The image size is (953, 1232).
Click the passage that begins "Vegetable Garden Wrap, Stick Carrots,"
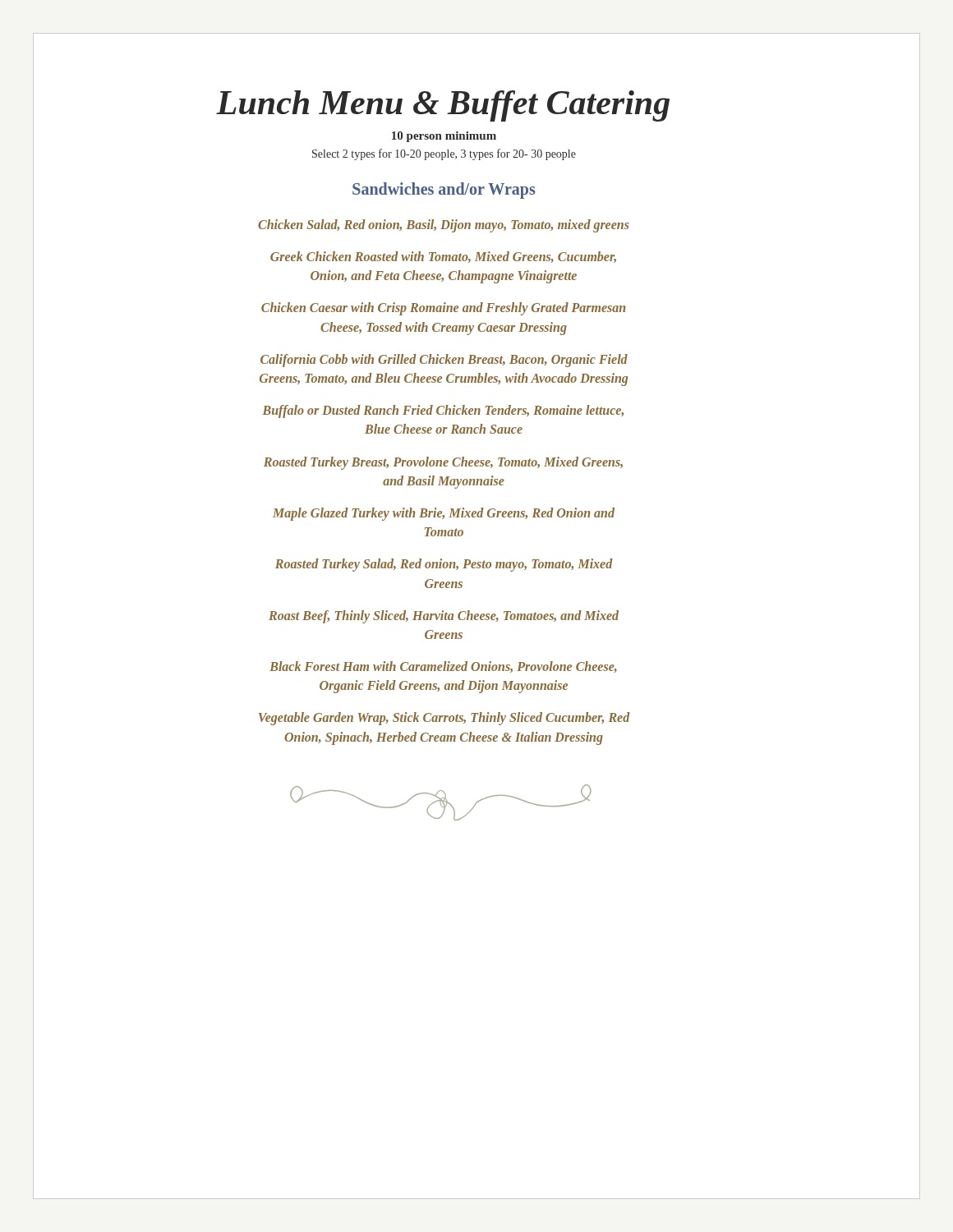point(444,727)
